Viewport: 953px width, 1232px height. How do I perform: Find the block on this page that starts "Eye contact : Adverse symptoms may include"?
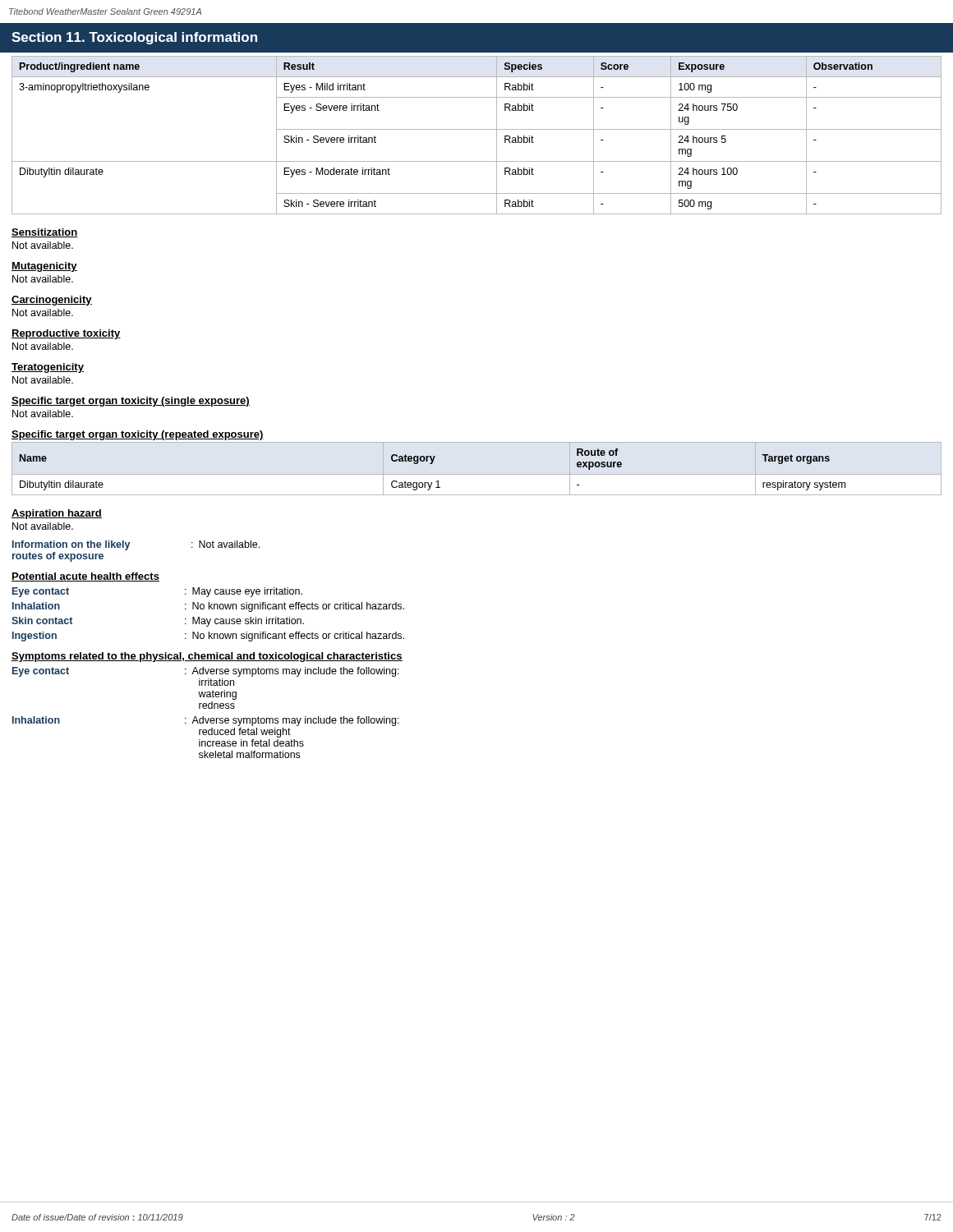click(206, 672)
